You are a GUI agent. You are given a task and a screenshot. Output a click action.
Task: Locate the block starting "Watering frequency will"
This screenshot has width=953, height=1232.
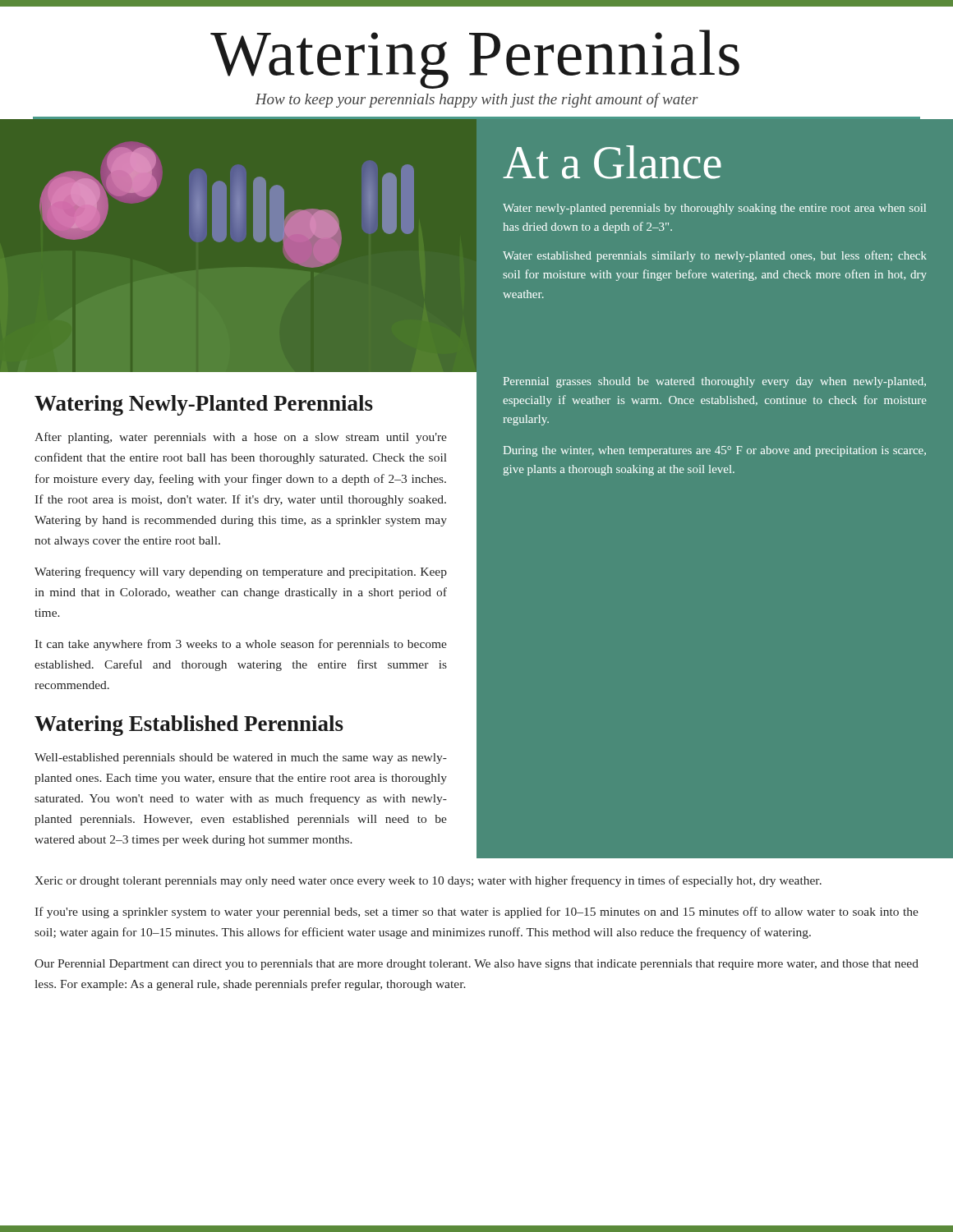241,592
